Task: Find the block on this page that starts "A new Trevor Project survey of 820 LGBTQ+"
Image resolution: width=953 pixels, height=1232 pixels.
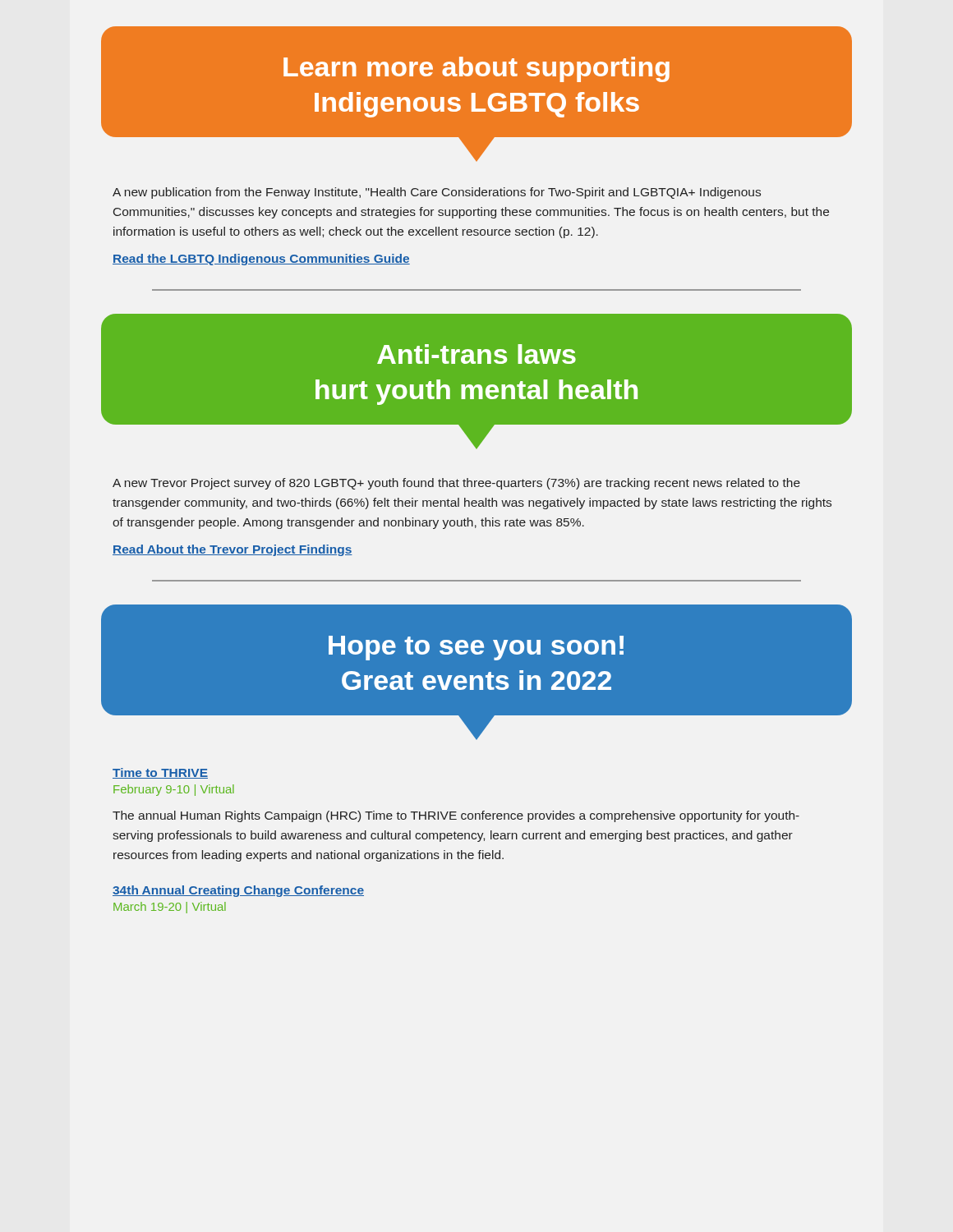Action: click(x=472, y=502)
